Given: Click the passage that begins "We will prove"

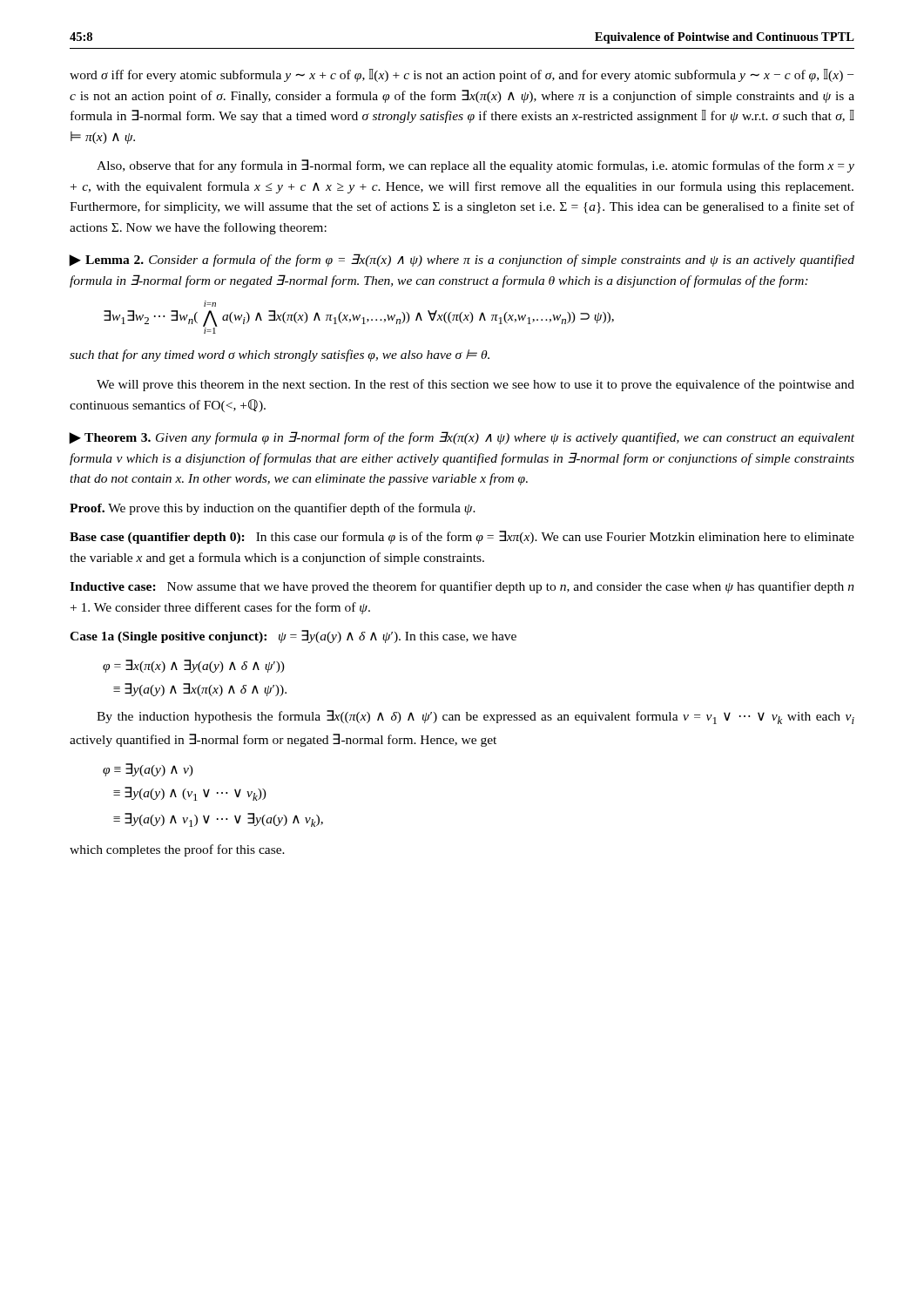Looking at the screenshot, I should 462,394.
